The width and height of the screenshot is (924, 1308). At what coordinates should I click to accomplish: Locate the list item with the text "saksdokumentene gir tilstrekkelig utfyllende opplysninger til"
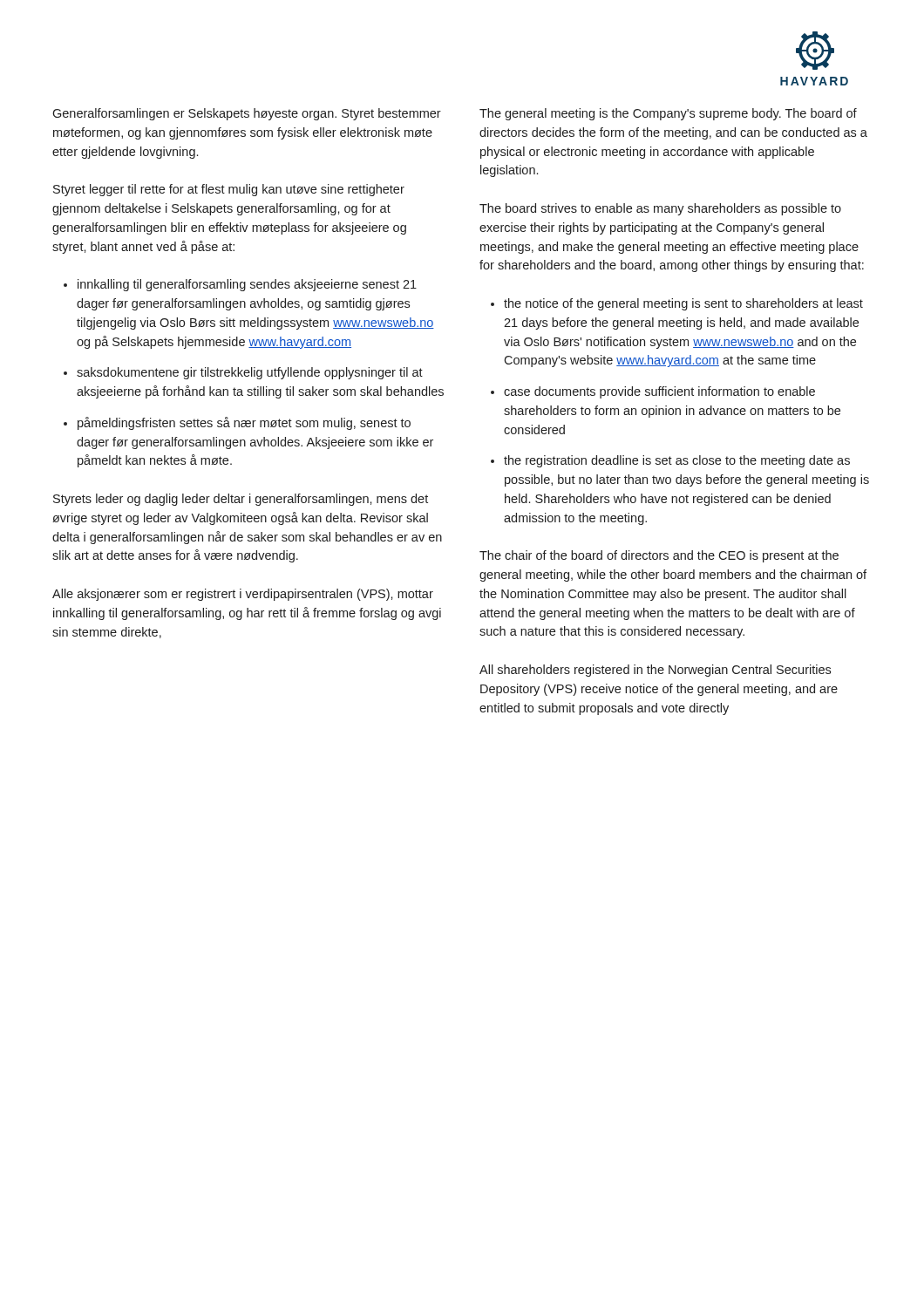260,382
